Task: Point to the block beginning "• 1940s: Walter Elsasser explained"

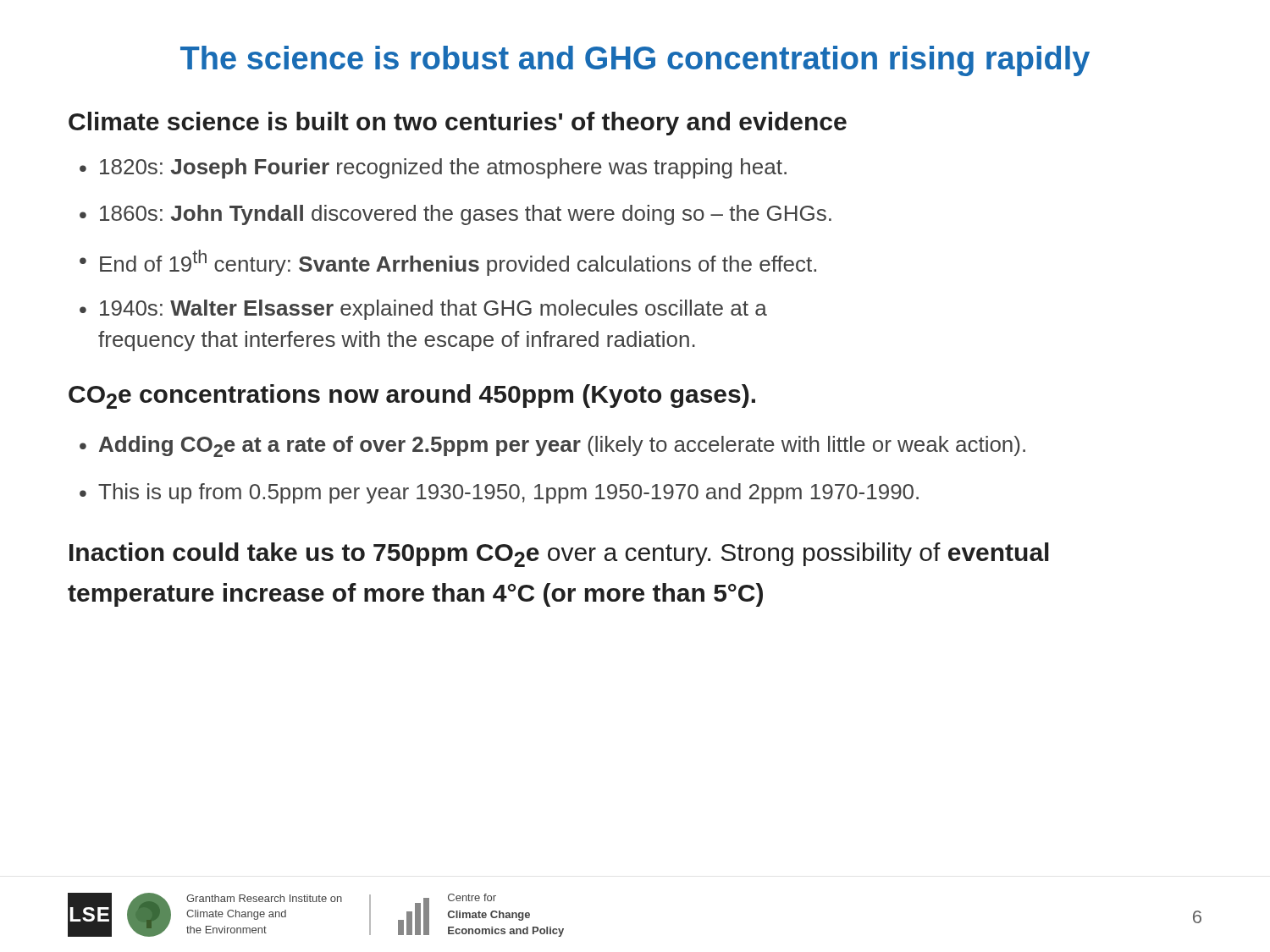Action: 635,324
